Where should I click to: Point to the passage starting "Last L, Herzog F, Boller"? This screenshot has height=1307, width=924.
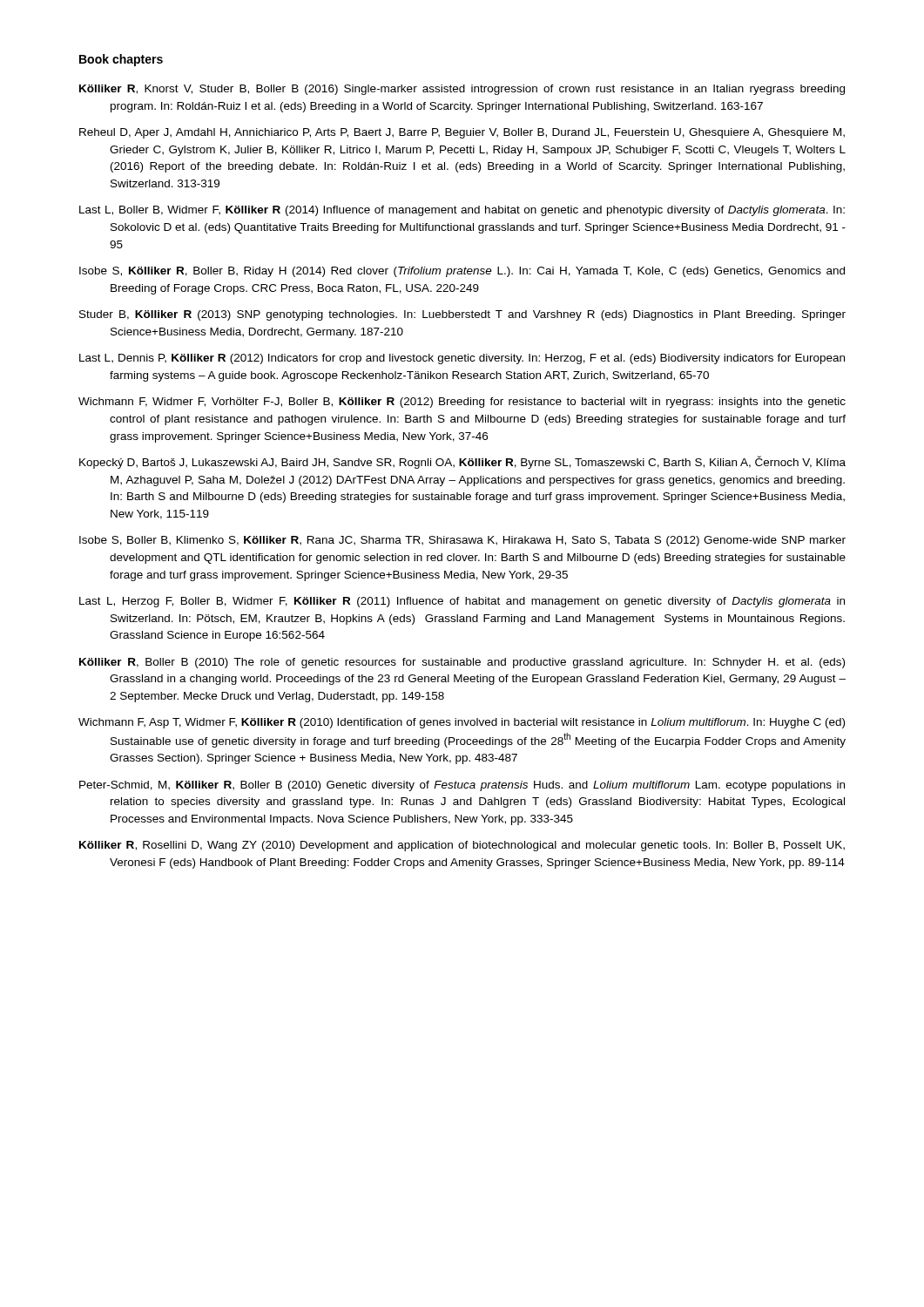click(462, 618)
